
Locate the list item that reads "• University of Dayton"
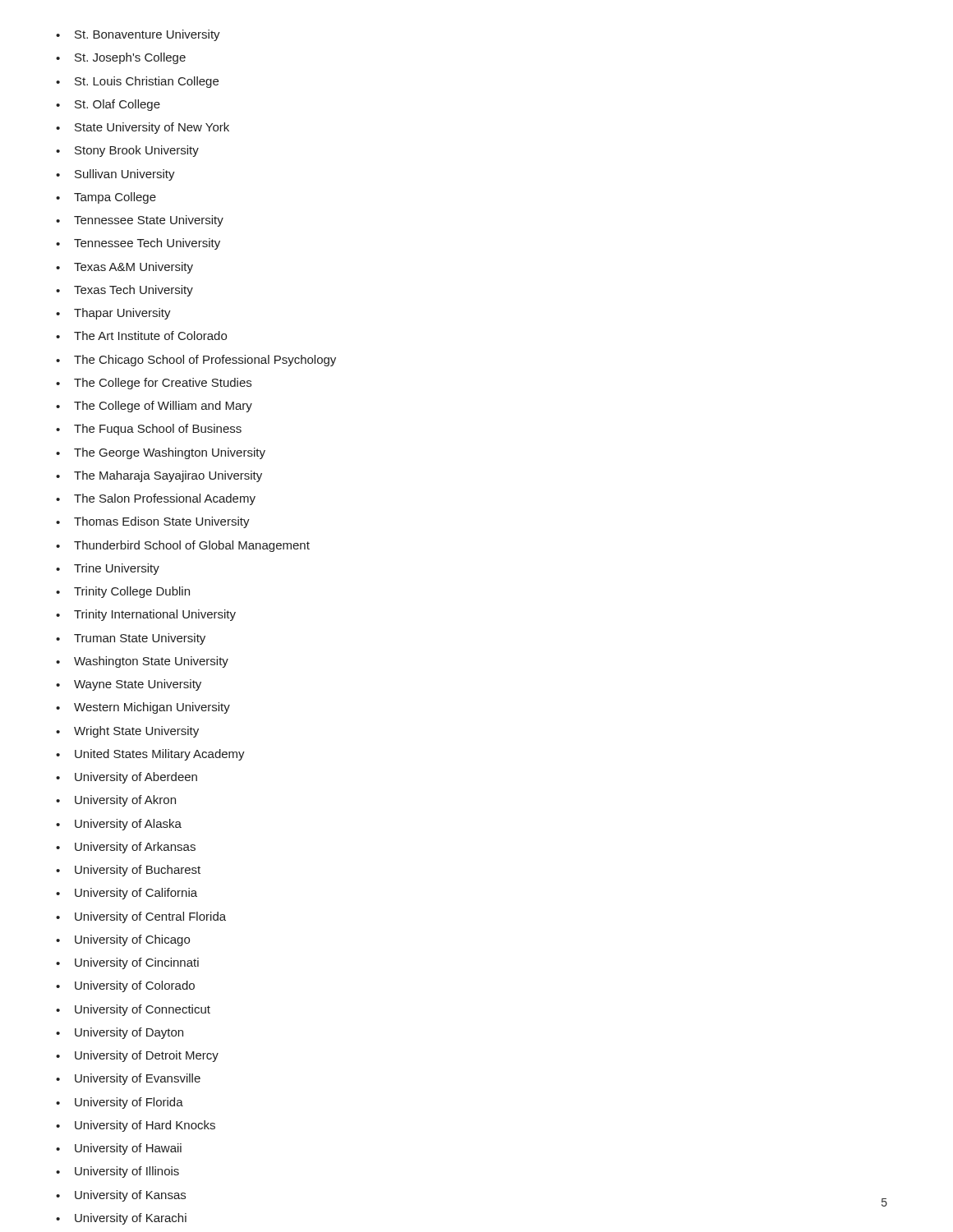tap(120, 1032)
